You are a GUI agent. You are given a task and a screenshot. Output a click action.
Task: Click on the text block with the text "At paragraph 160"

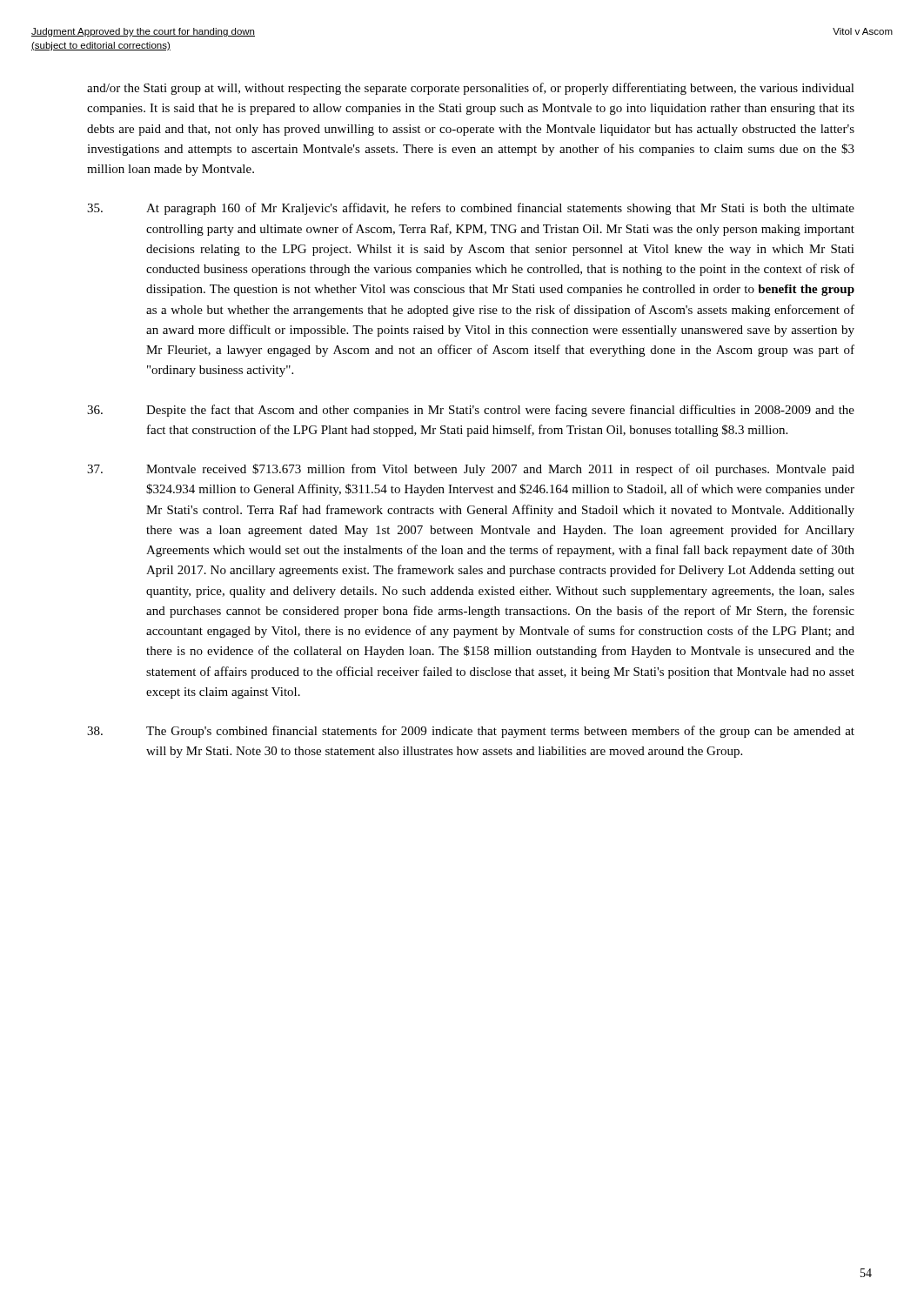click(471, 290)
